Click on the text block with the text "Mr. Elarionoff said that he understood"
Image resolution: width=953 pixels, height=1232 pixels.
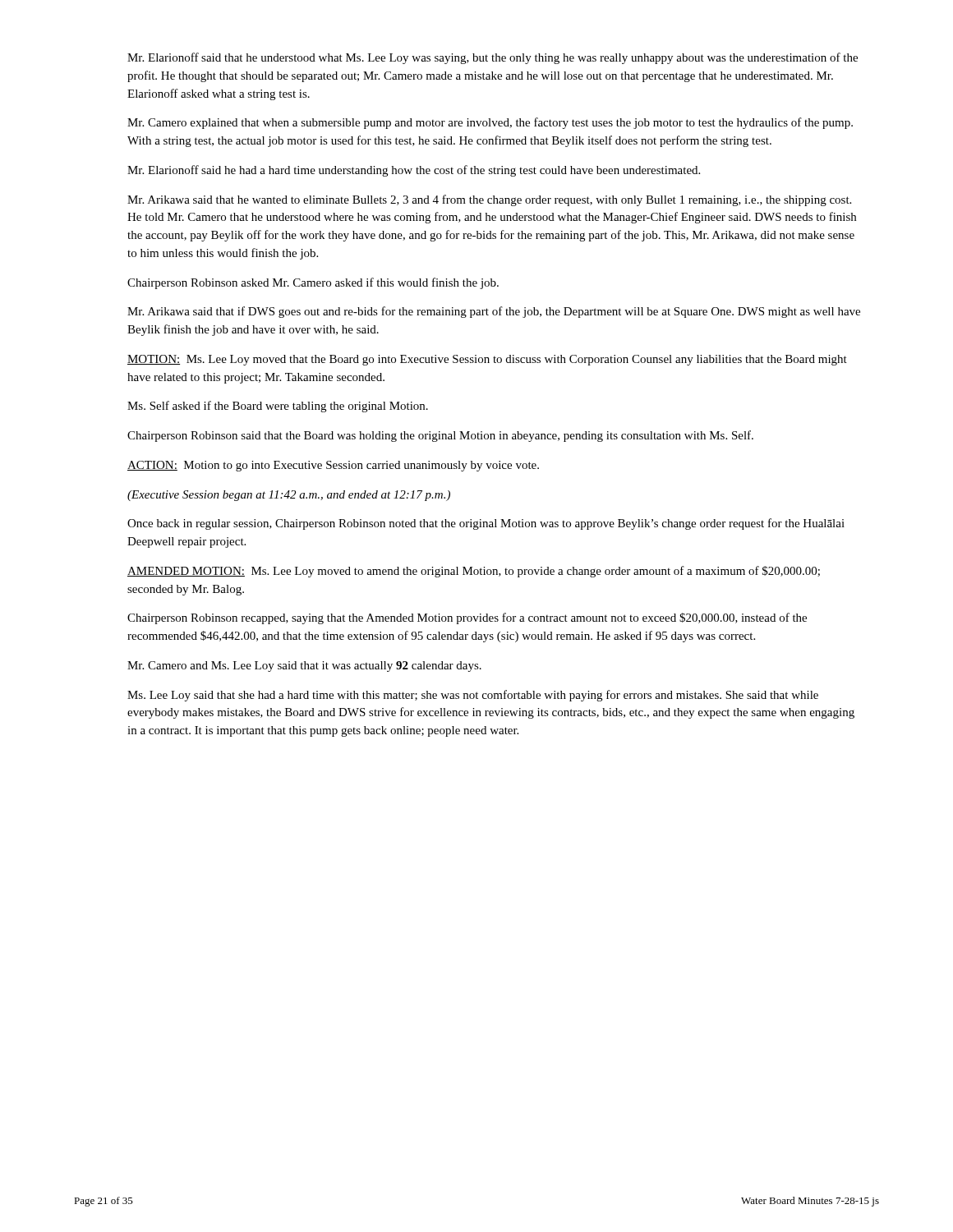[493, 75]
